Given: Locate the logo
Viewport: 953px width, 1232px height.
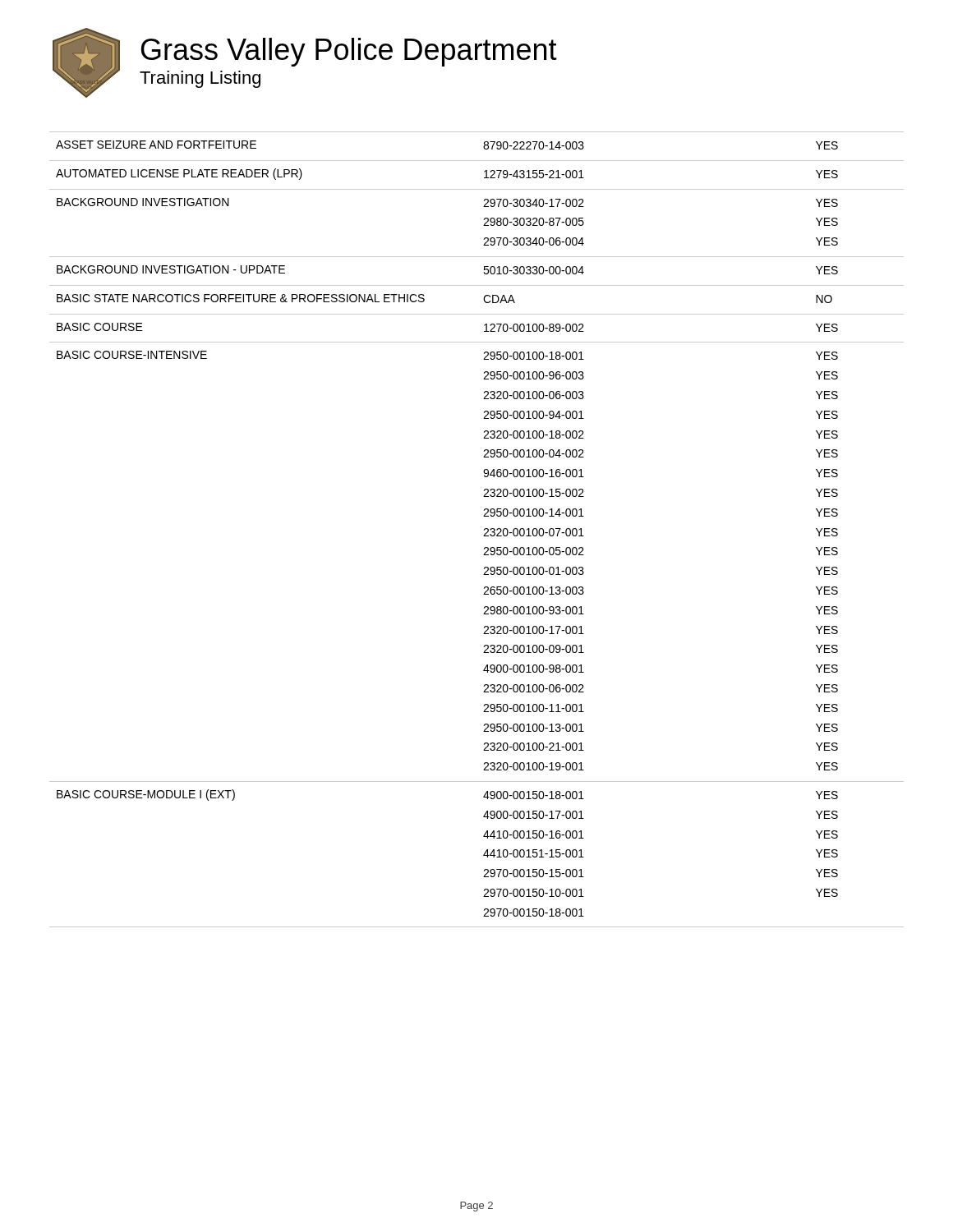Looking at the screenshot, I should pos(86,62).
